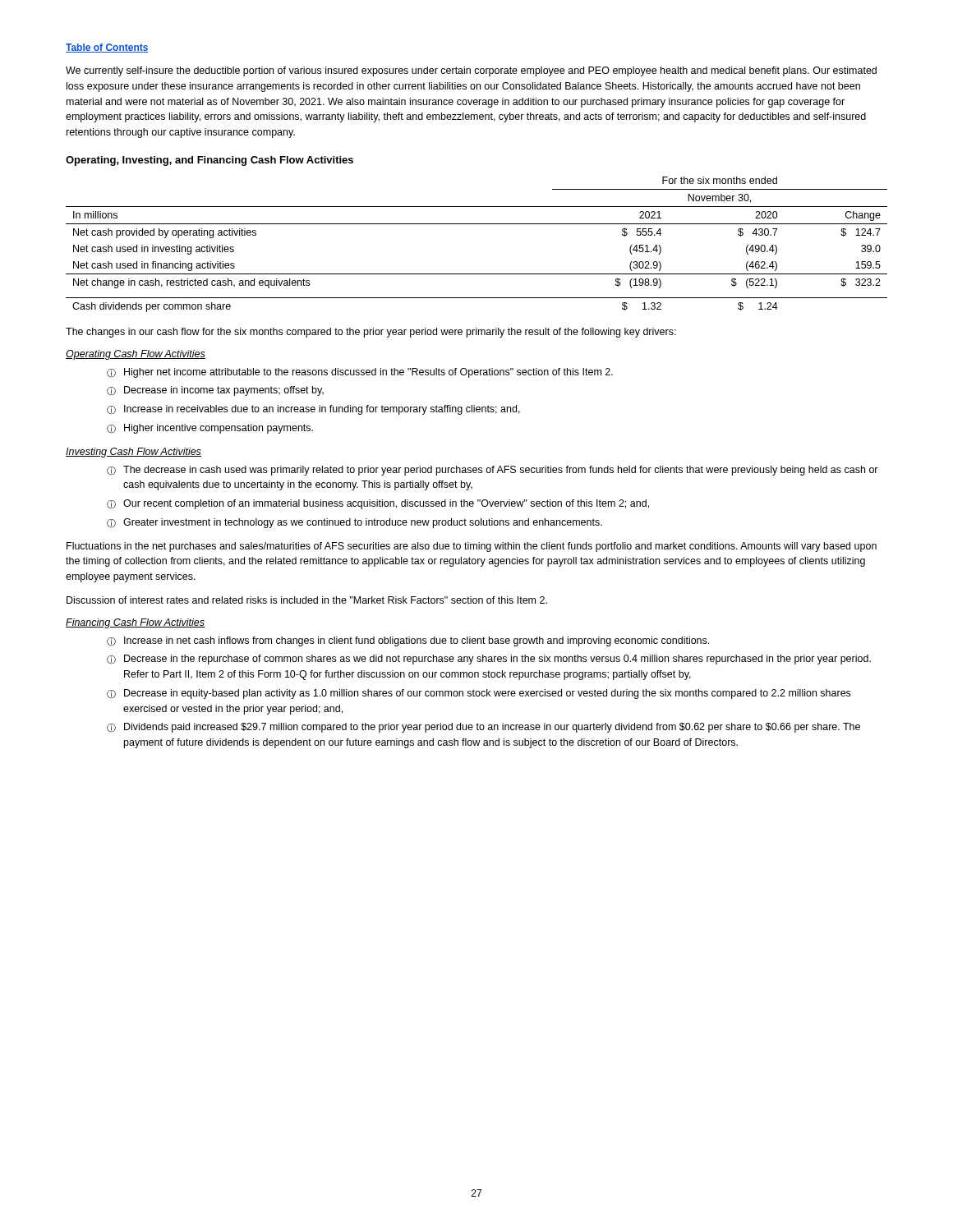The image size is (953, 1232).
Task: Locate the block of text that opens with "Fluctuations in the net purchases and sales/maturities"
Action: pyautogui.click(x=471, y=561)
